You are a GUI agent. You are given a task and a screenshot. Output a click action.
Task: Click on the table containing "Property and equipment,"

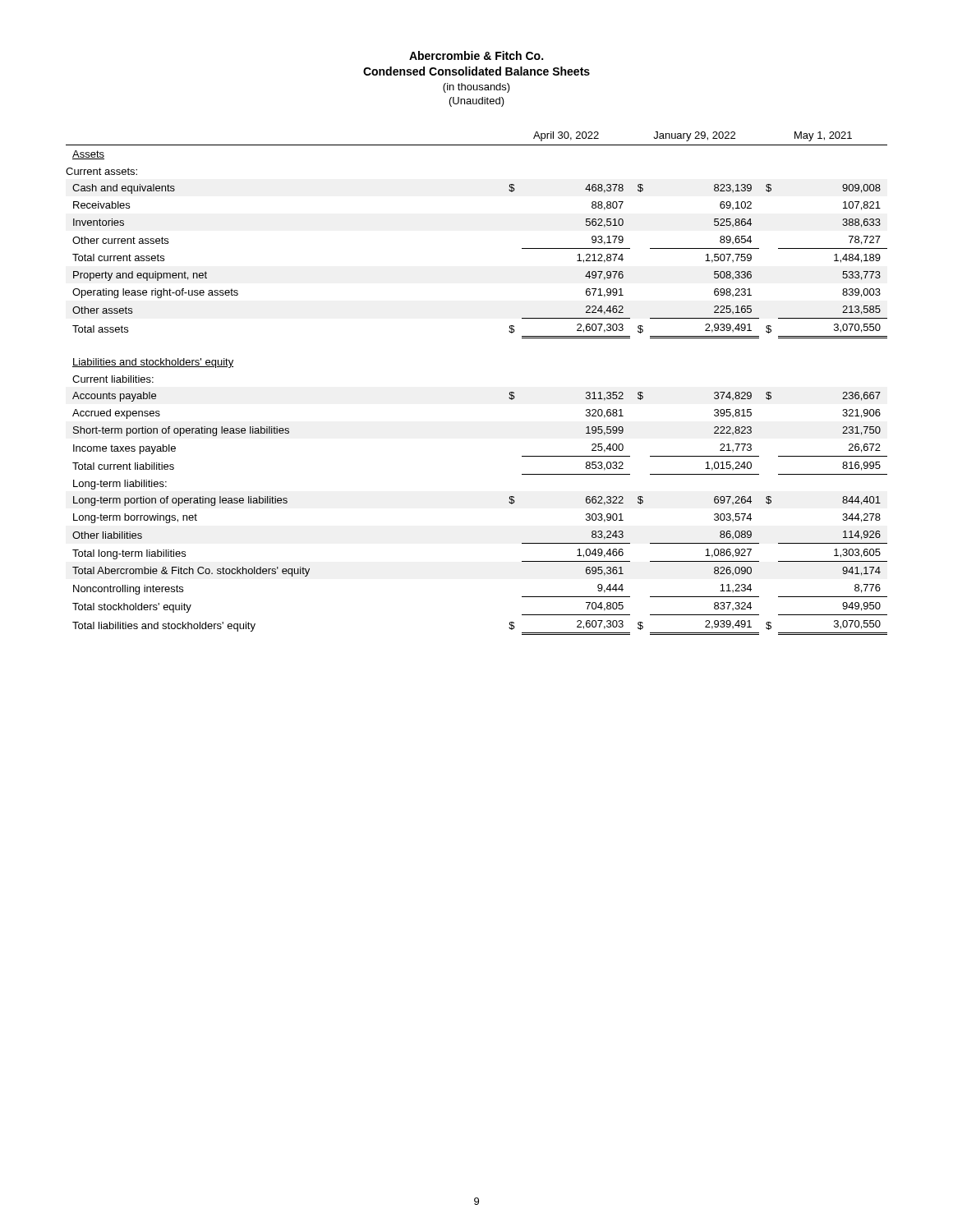pos(476,381)
